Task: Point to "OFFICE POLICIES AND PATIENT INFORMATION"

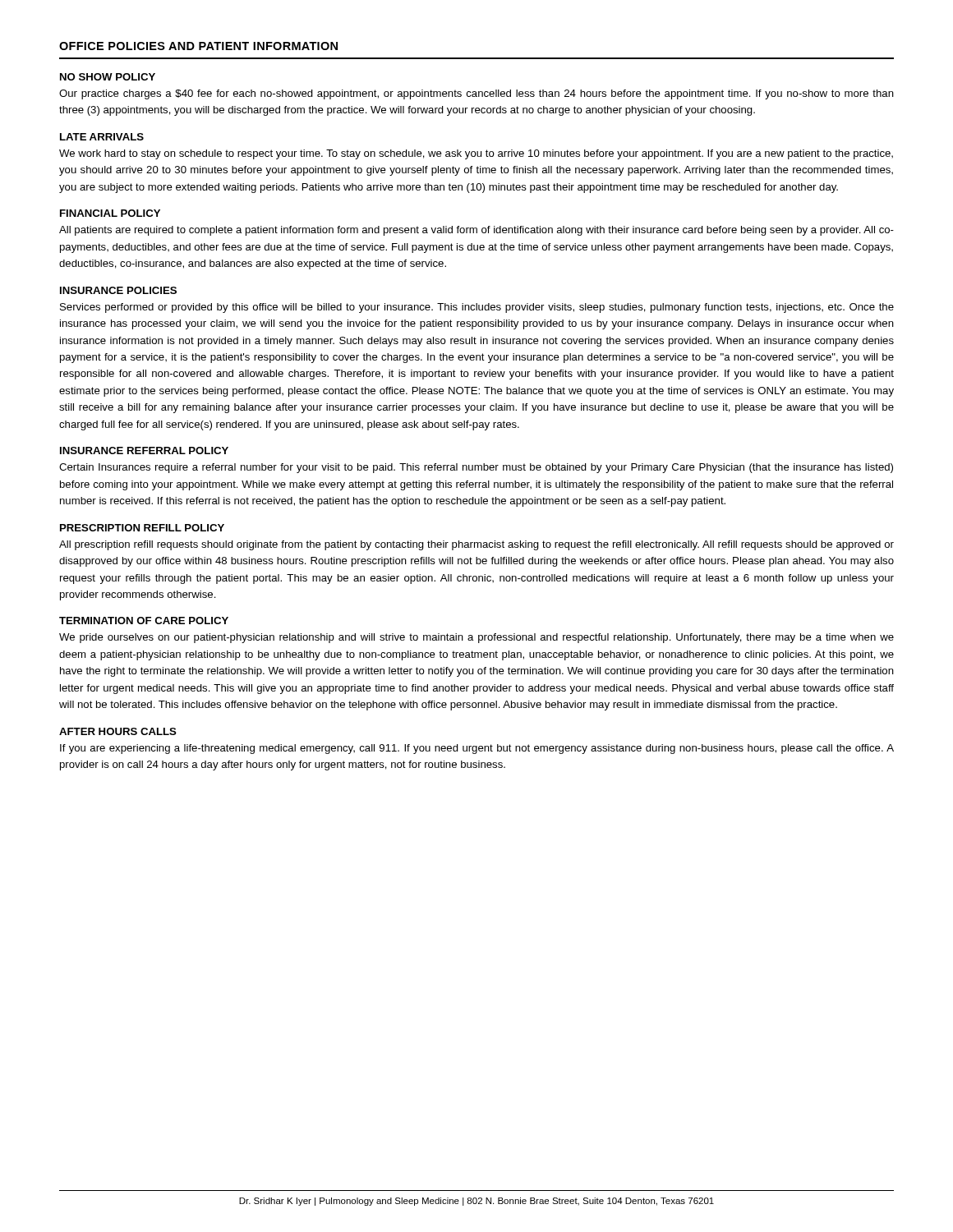Action: [199, 46]
